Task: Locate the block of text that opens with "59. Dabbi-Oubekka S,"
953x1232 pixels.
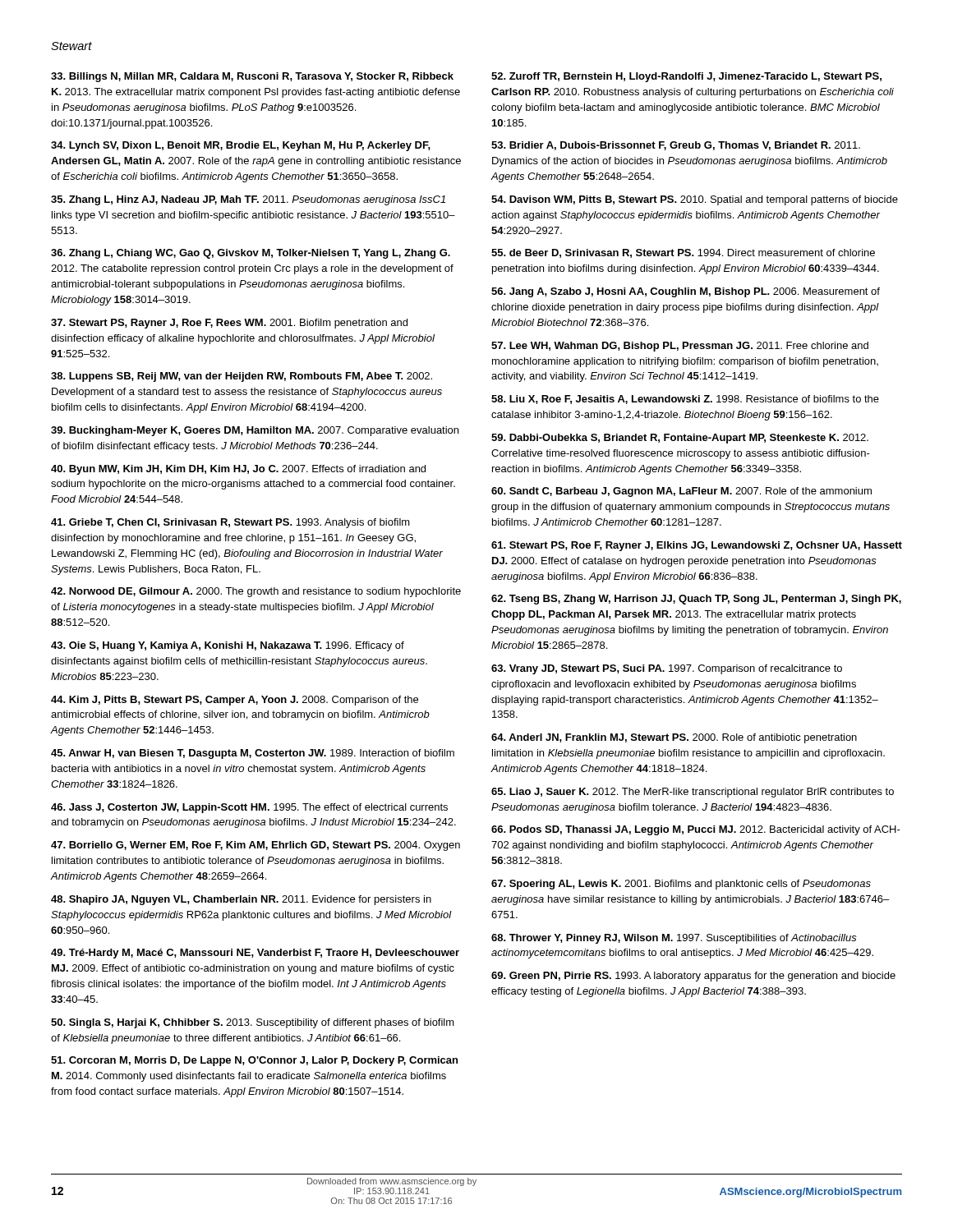Action: click(681, 453)
